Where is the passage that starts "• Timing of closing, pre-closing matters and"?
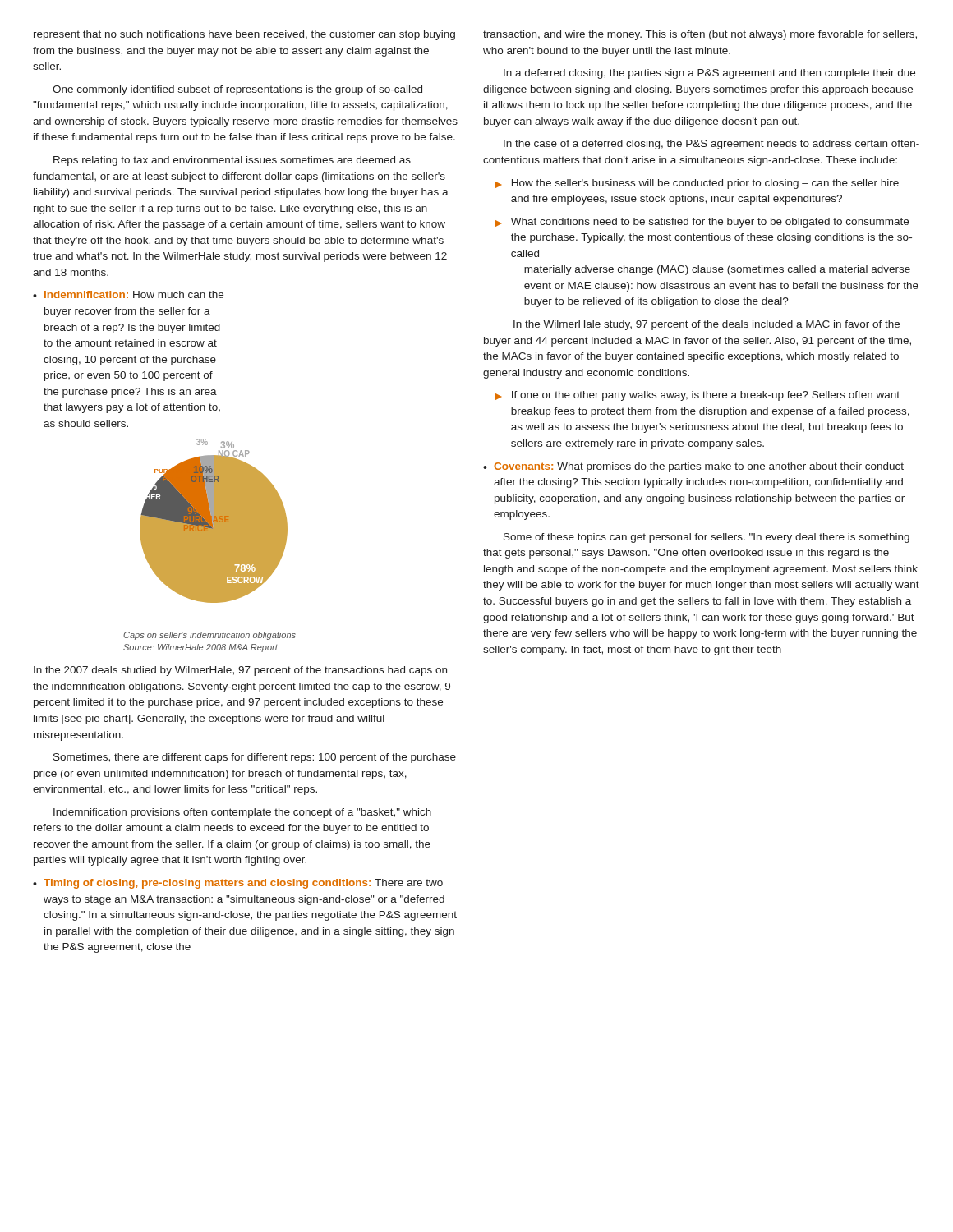Image resolution: width=953 pixels, height=1232 pixels. (x=246, y=915)
